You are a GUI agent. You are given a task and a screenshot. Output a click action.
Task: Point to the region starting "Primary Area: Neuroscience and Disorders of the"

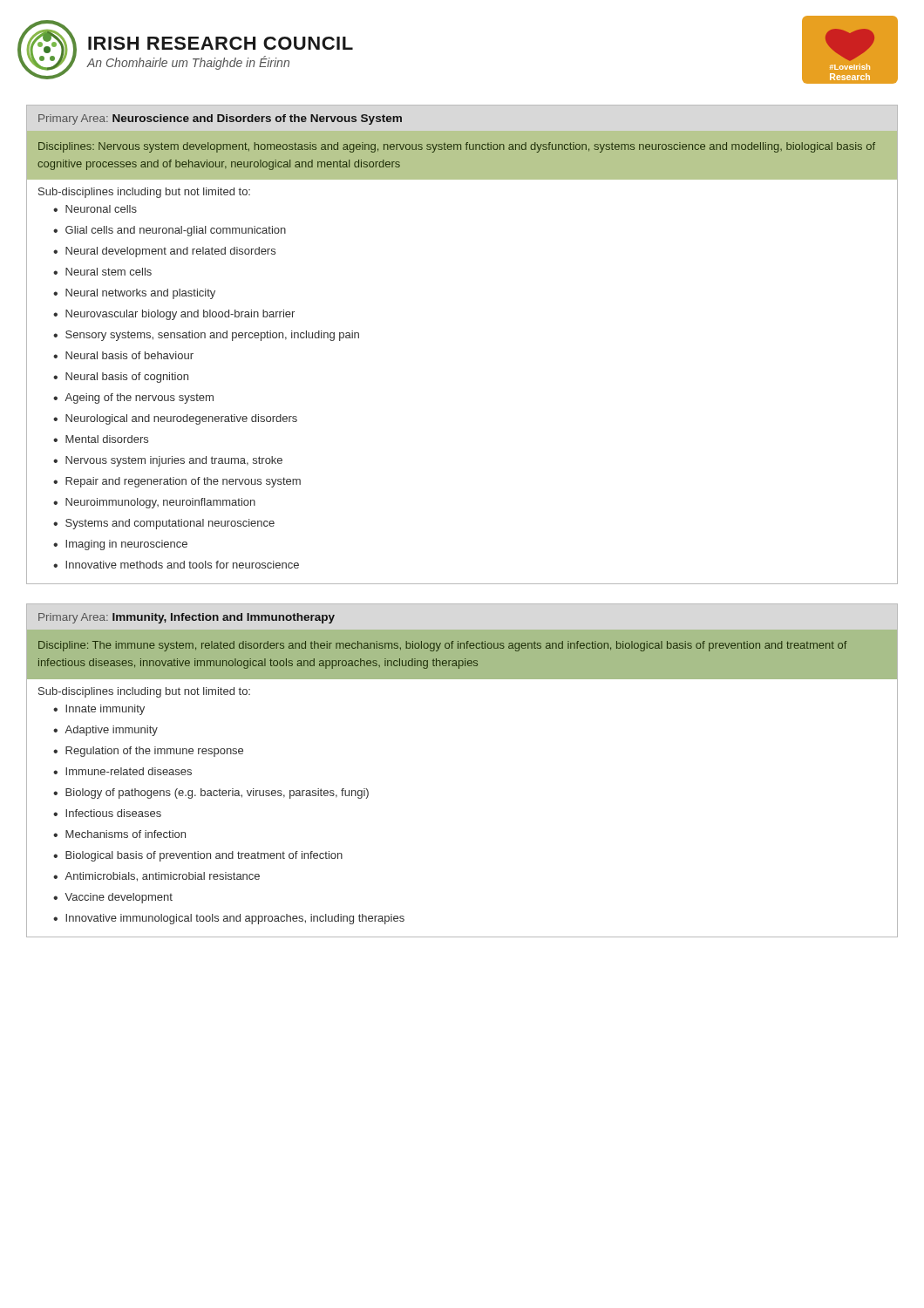(220, 118)
